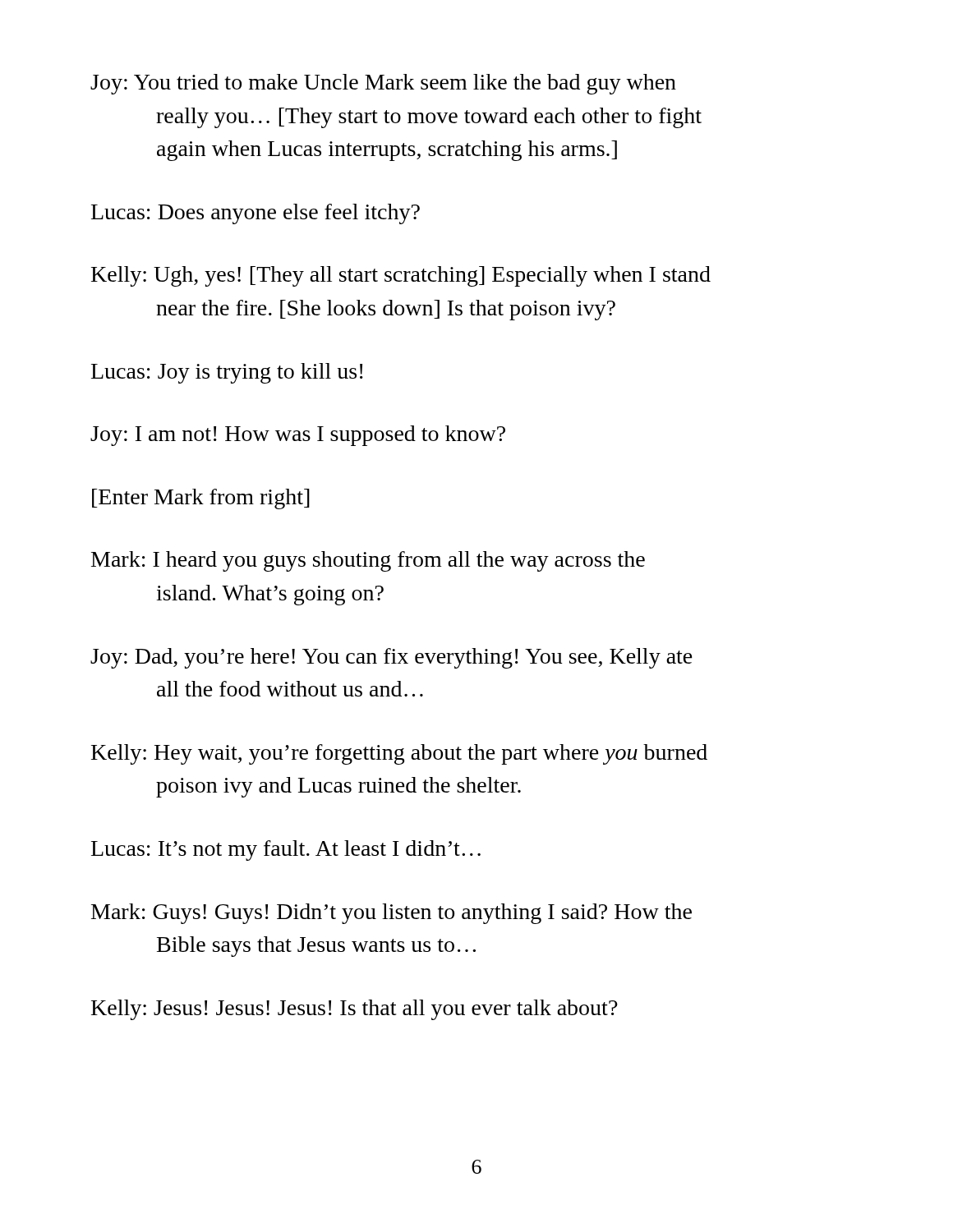This screenshot has height=1232, width=953.
Task: Point to the block starting "[Enter Mark from right]"
Action: click(201, 496)
